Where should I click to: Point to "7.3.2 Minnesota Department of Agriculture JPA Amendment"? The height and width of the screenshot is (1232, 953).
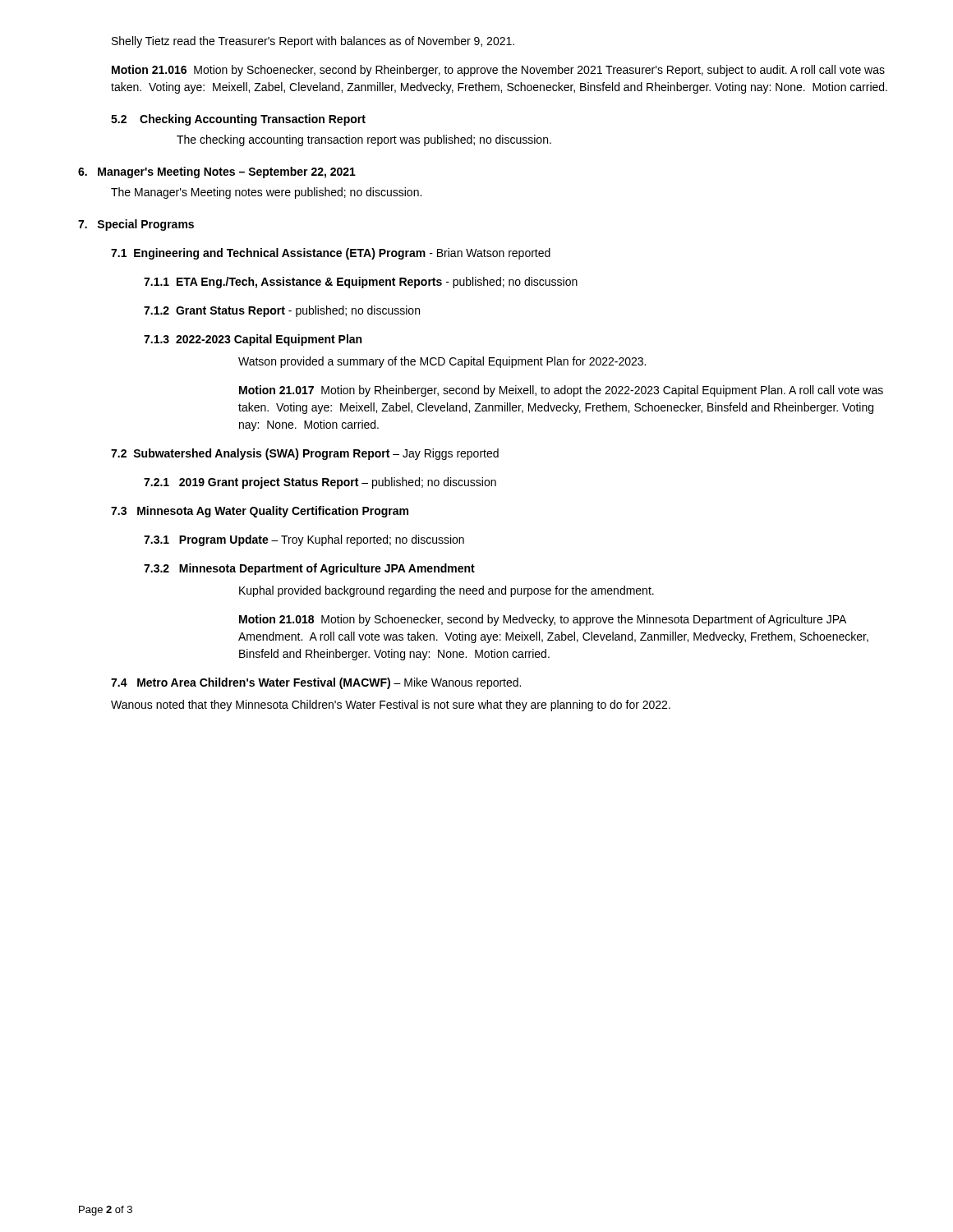(x=309, y=568)
